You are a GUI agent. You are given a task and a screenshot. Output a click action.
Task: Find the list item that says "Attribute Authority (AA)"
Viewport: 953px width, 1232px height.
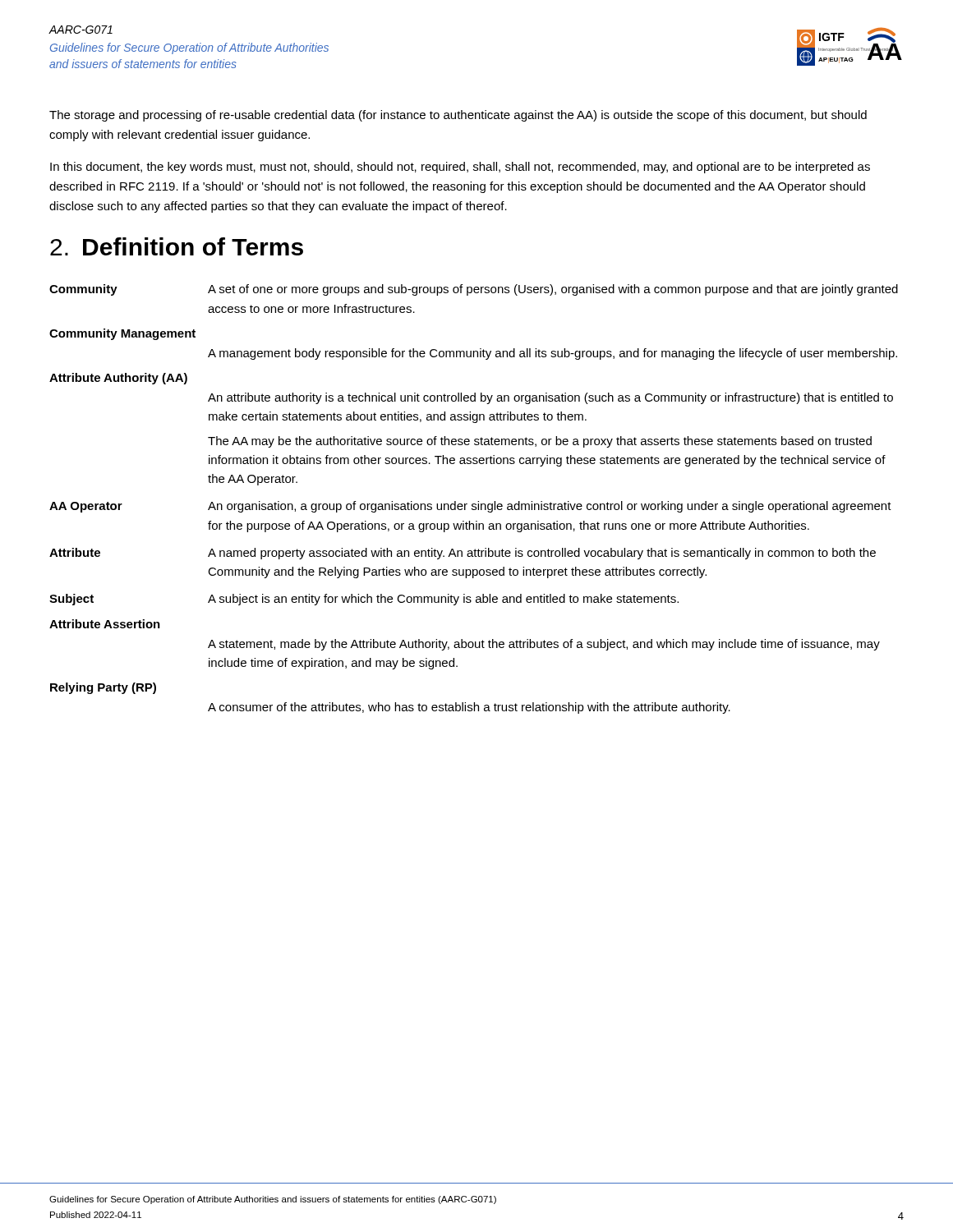[x=119, y=378]
